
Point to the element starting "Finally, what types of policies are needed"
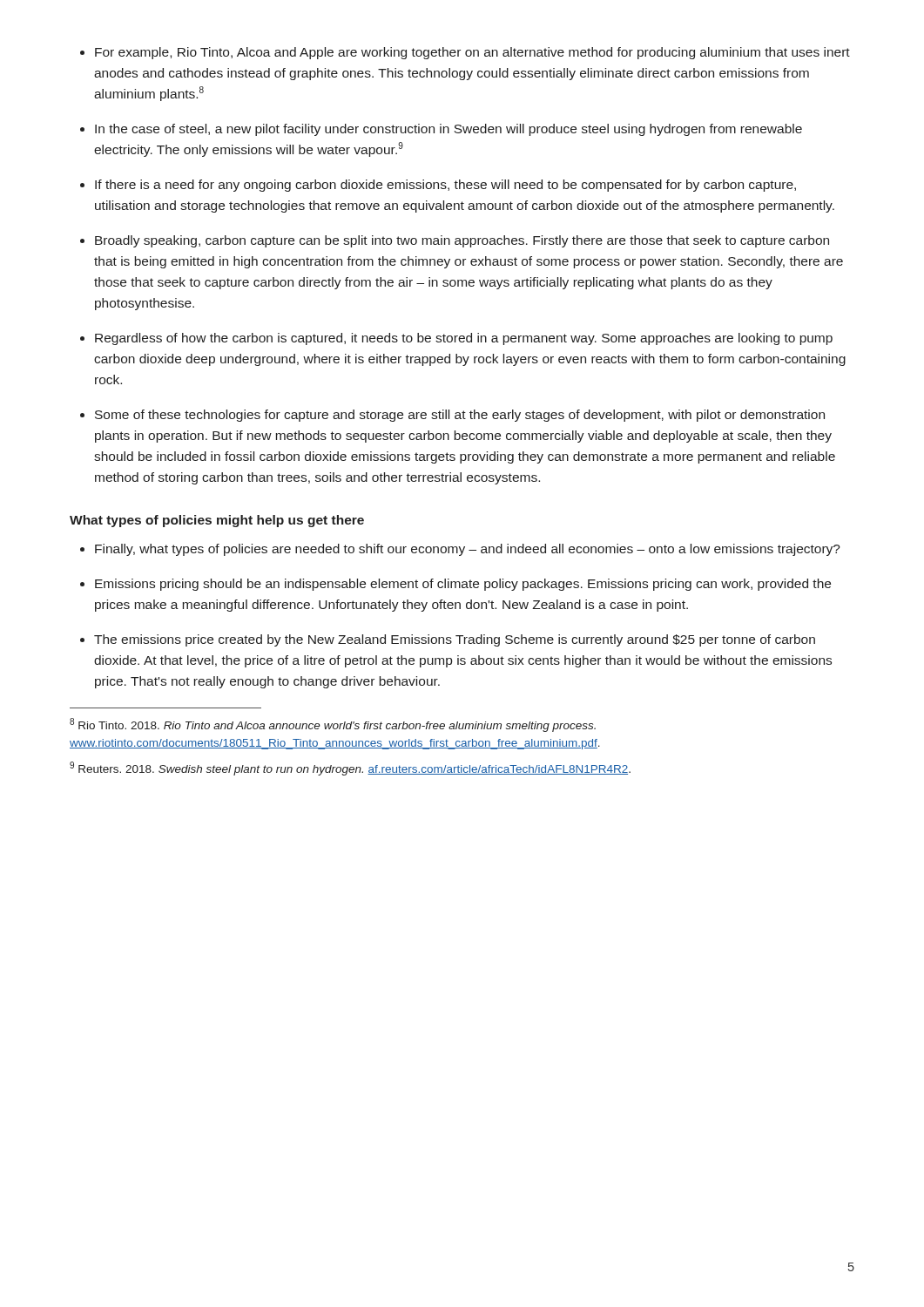(474, 549)
